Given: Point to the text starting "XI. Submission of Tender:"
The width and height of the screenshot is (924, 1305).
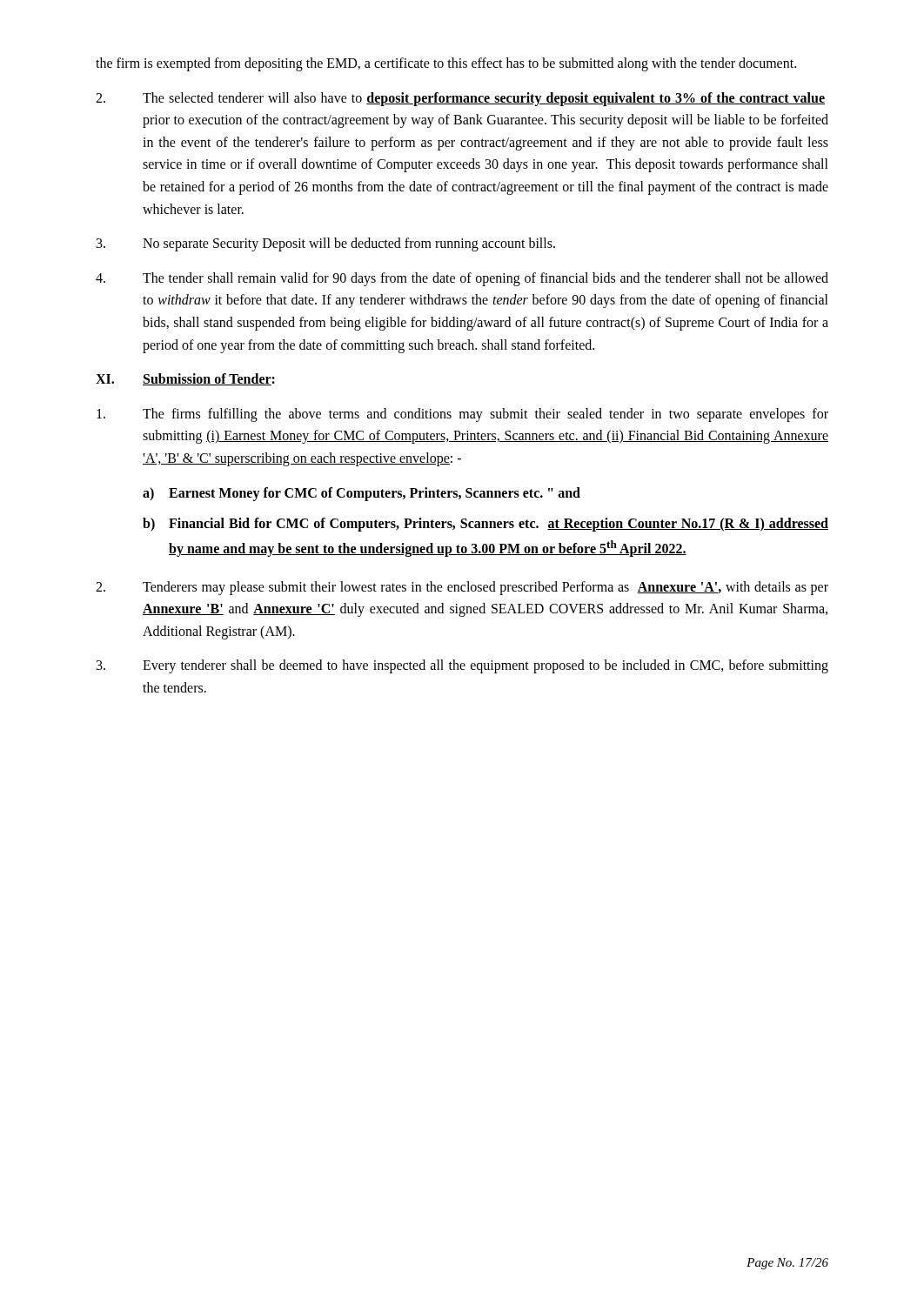Looking at the screenshot, I should [186, 379].
